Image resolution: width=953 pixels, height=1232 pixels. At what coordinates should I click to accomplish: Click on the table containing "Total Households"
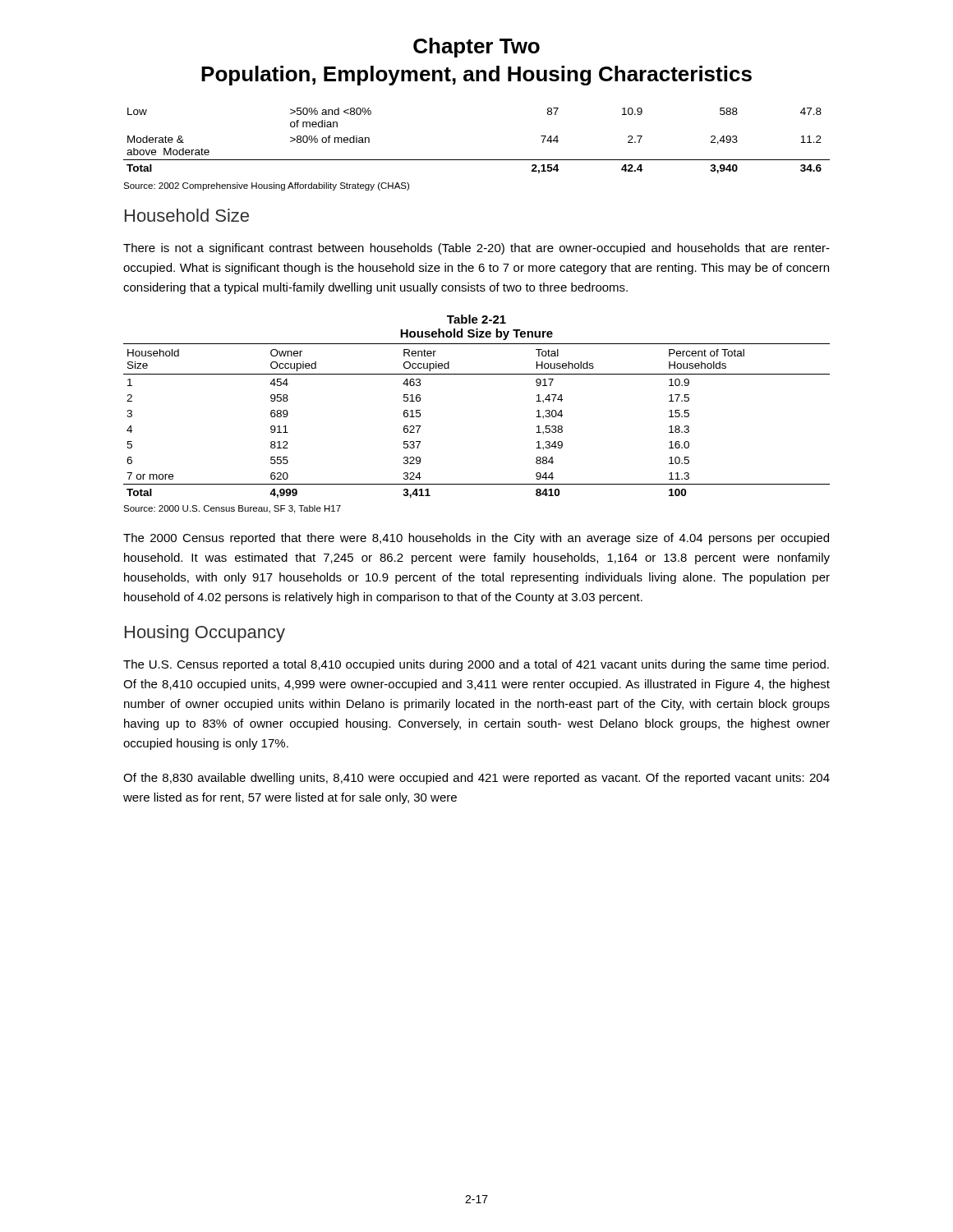click(476, 428)
